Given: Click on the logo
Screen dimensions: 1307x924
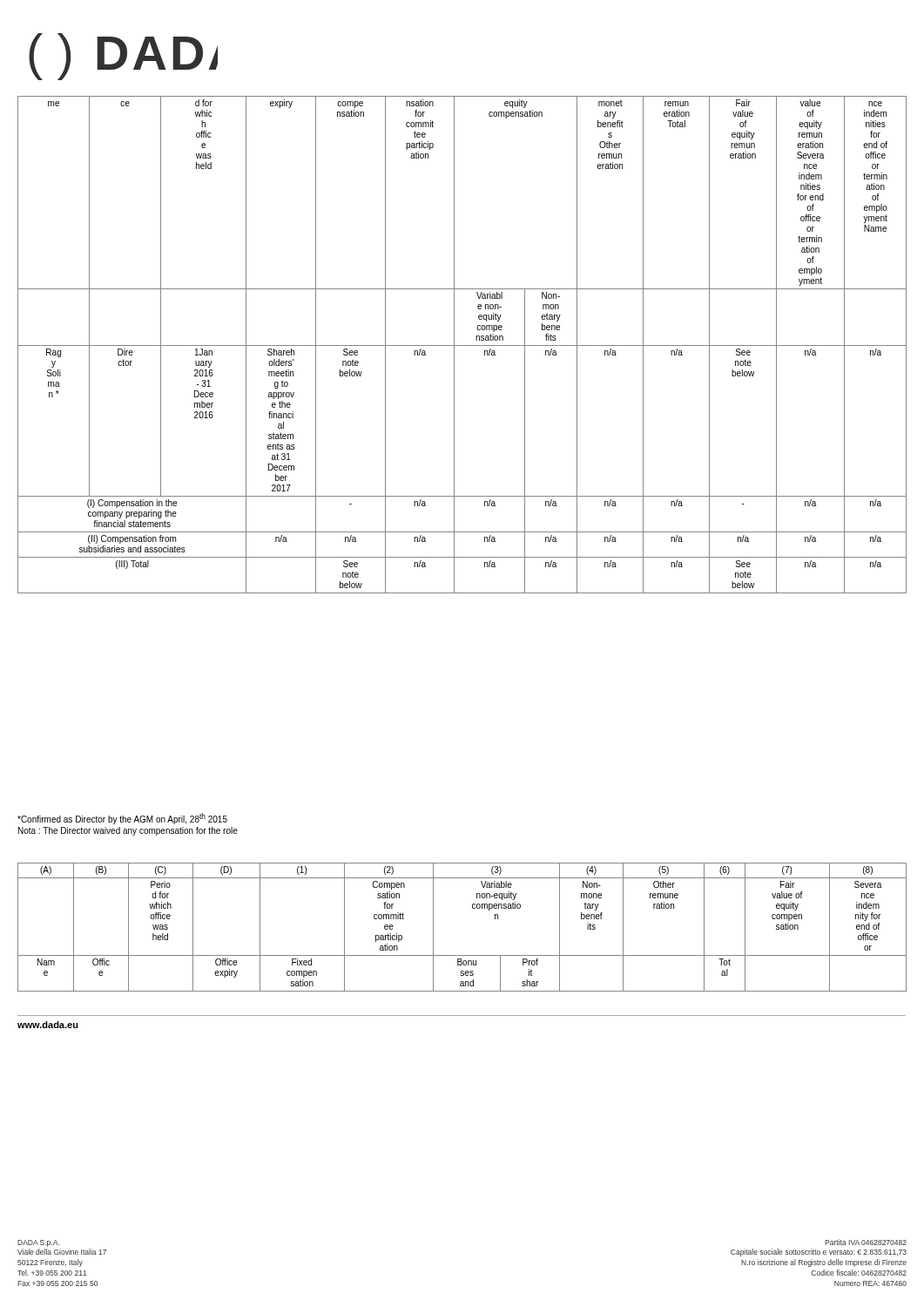Looking at the screenshot, I should (122, 48).
